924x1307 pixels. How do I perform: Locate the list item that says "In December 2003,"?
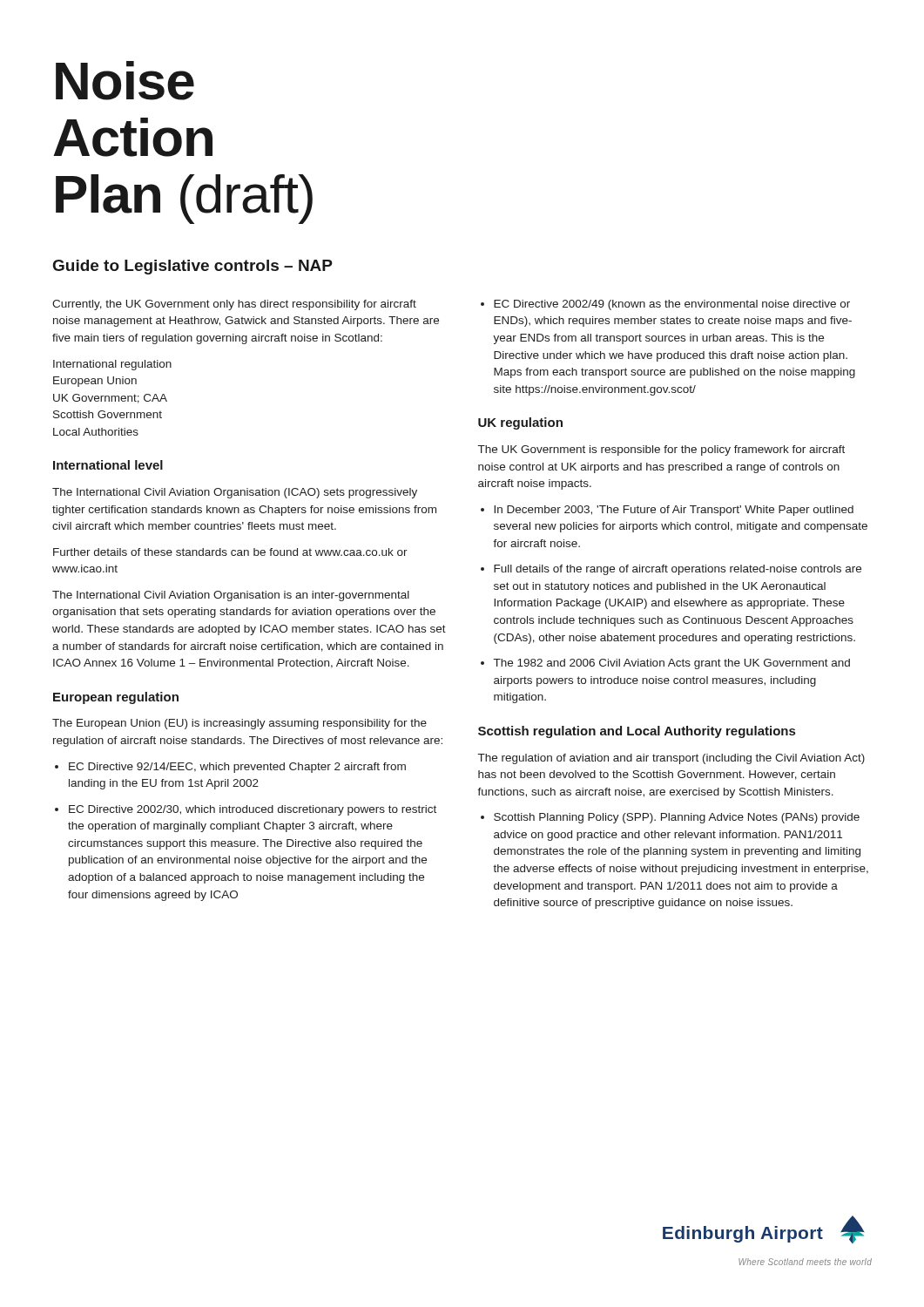pyautogui.click(x=681, y=526)
